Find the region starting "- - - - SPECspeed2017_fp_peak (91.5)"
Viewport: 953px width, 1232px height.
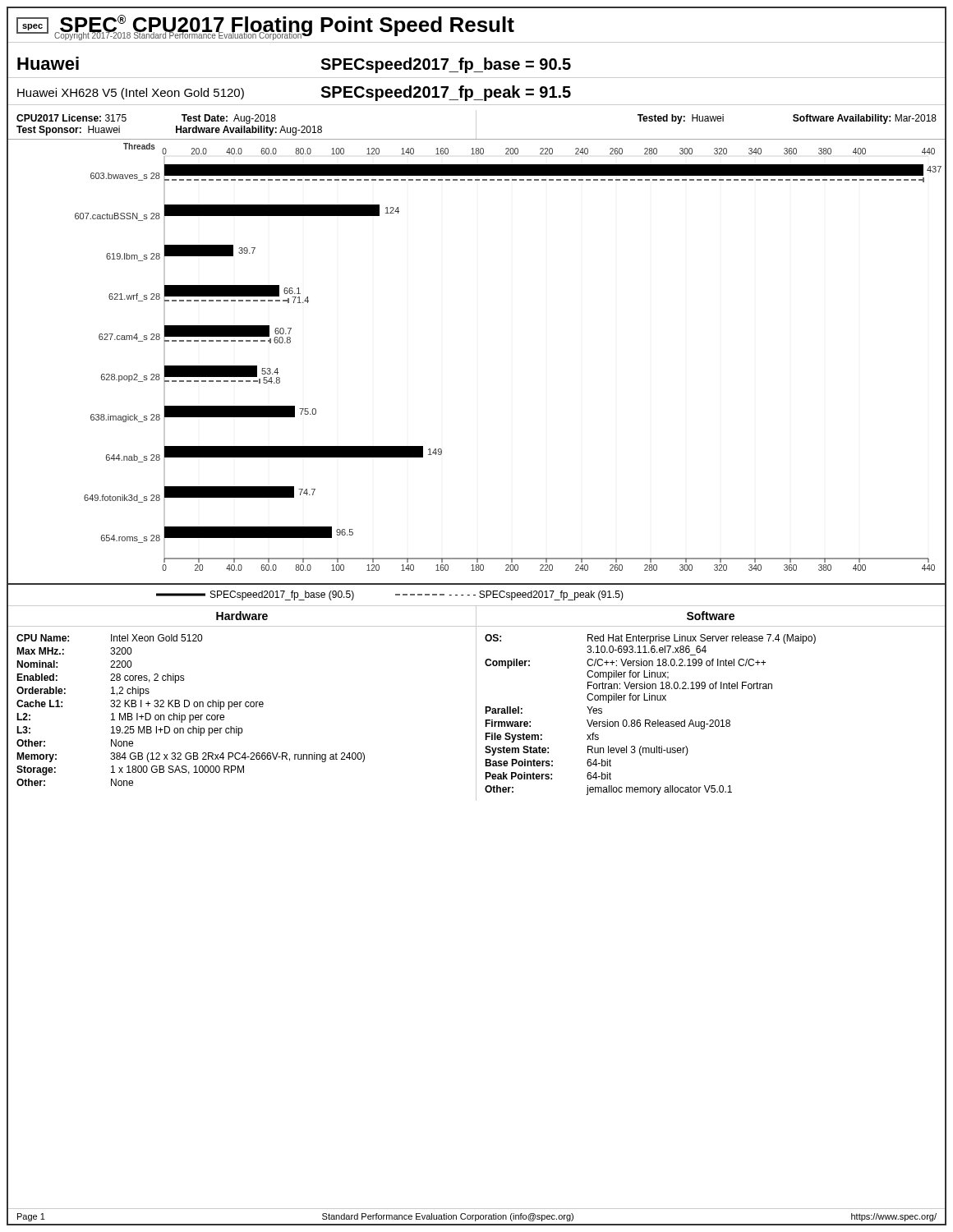509,594
